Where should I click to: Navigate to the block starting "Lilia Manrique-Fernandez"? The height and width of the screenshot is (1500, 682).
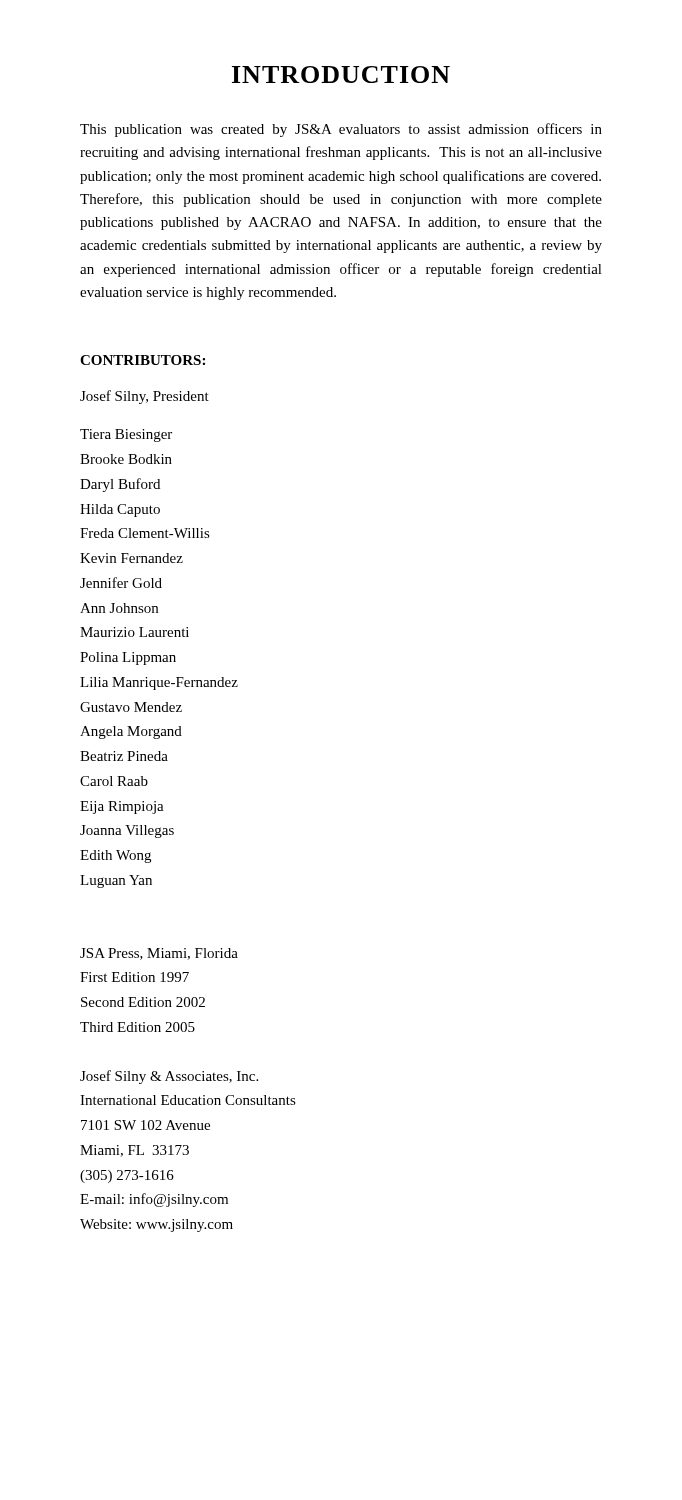159,682
